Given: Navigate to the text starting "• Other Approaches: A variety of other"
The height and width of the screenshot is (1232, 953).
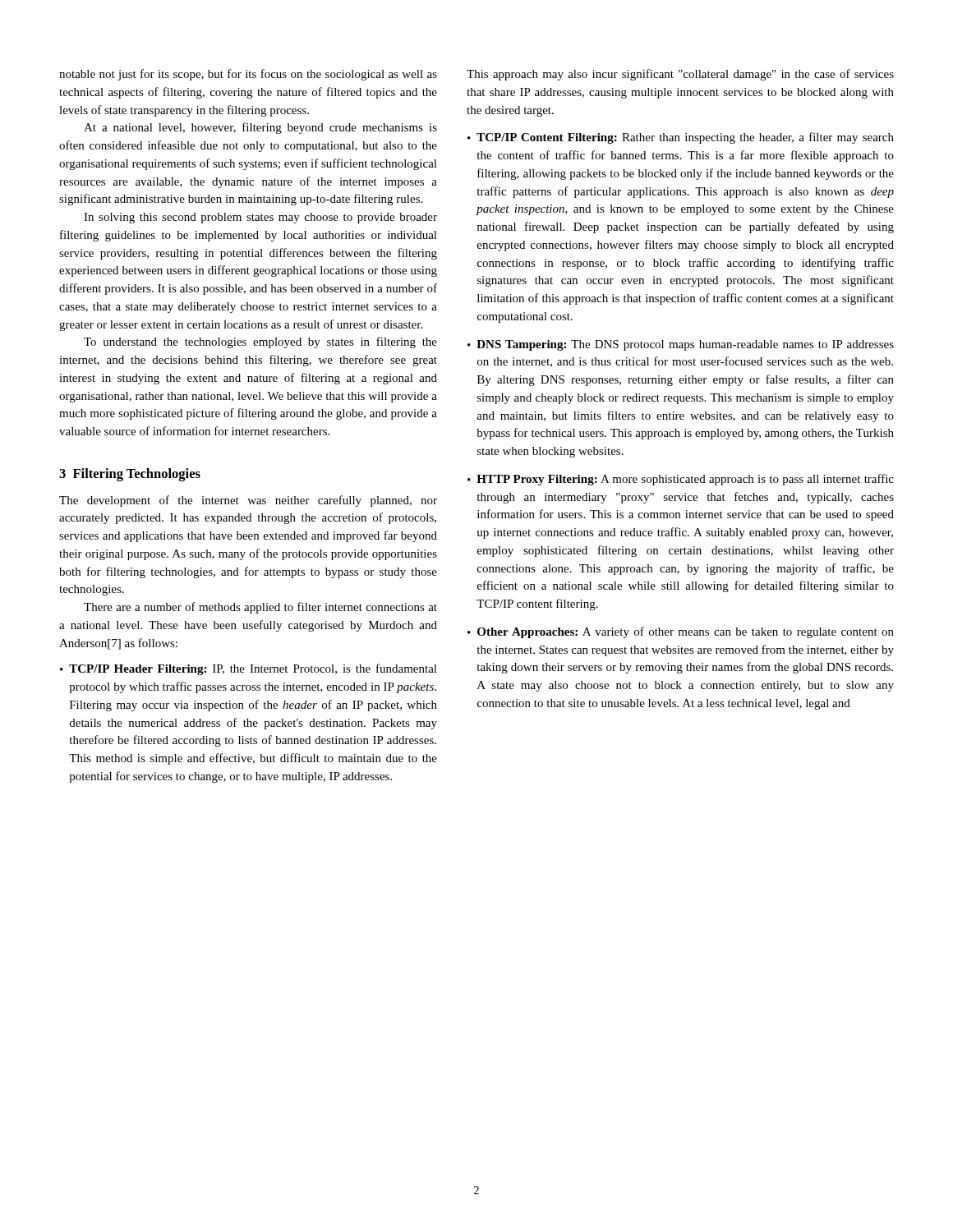Looking at the screenshot, I should (x=680, y=668).
